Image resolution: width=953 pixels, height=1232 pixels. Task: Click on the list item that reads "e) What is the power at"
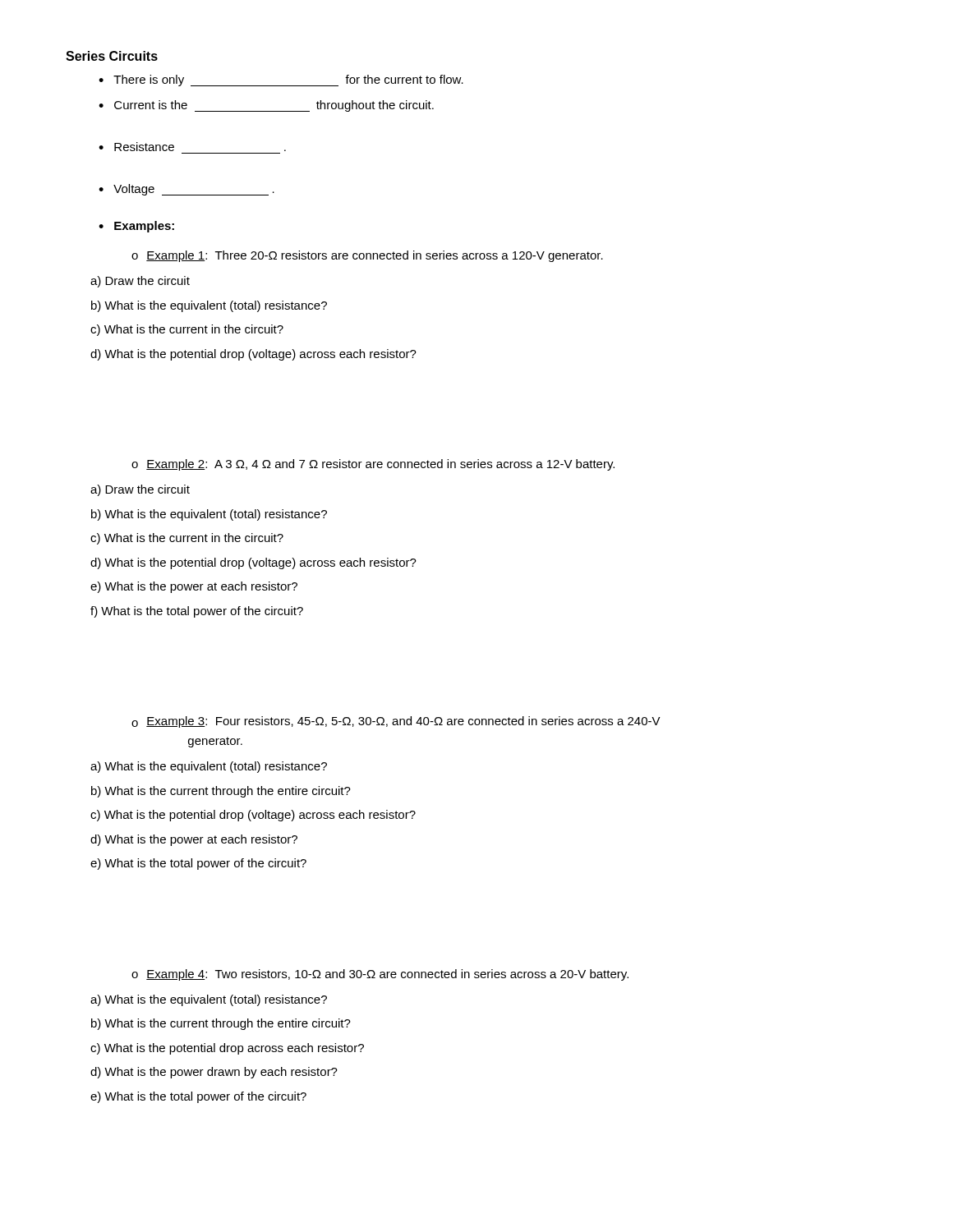click(194, 587)
